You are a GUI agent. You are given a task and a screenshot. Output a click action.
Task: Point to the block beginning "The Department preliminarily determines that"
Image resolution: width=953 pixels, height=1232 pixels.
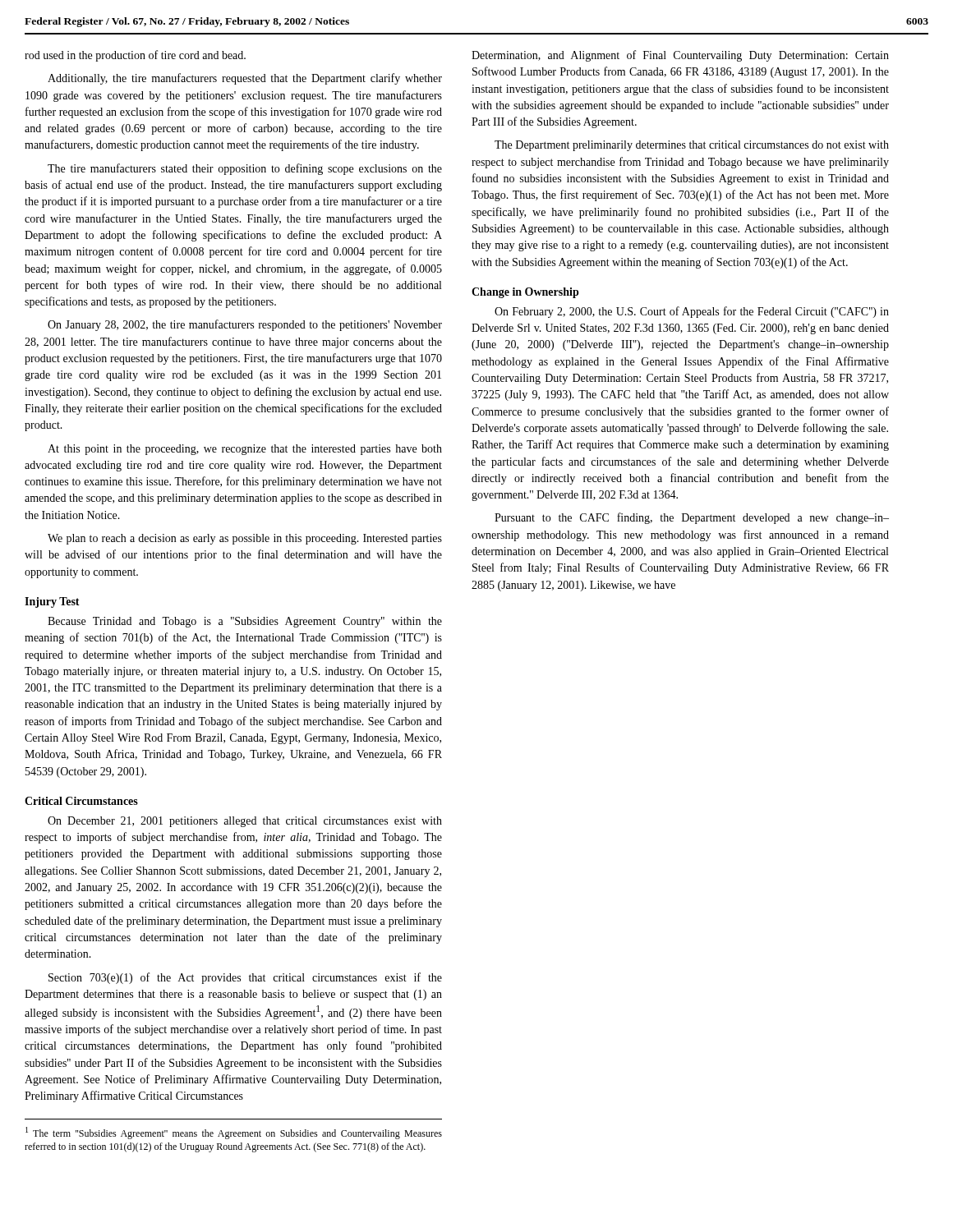point(680,204)
